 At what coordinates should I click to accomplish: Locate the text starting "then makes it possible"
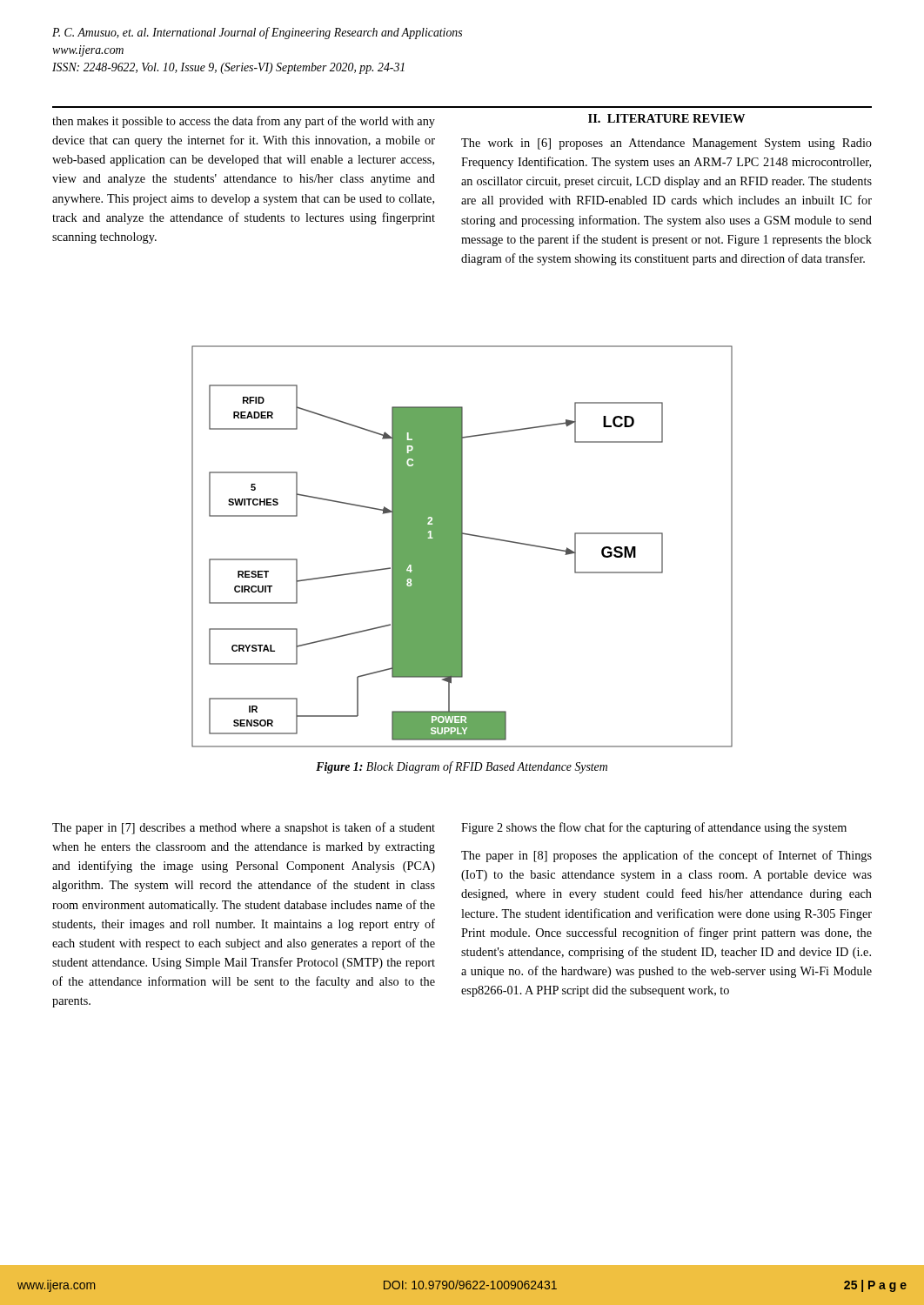[x=244, y=179]
